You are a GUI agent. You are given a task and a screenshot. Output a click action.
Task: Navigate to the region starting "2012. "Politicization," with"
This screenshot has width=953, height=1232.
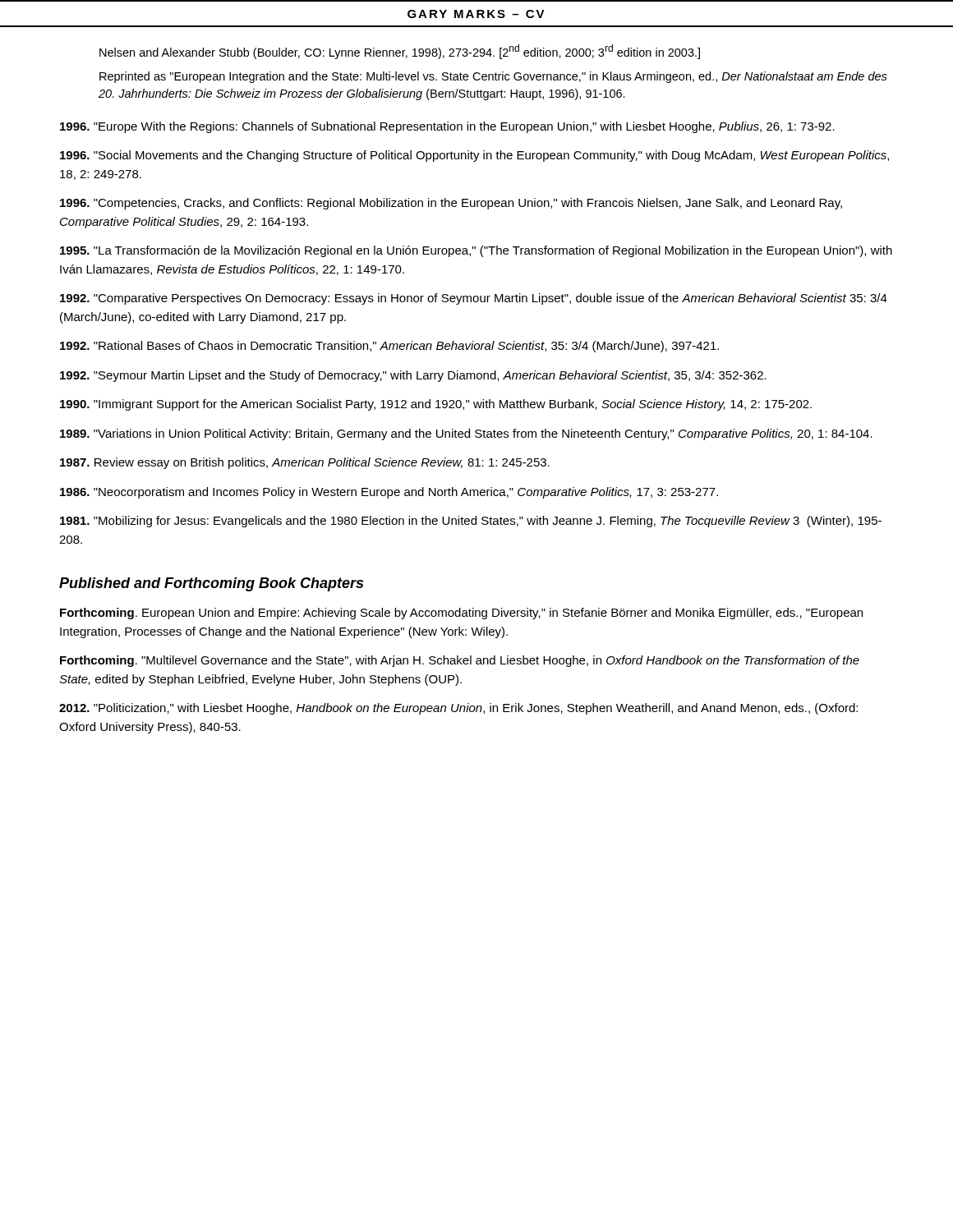point(459,717)
